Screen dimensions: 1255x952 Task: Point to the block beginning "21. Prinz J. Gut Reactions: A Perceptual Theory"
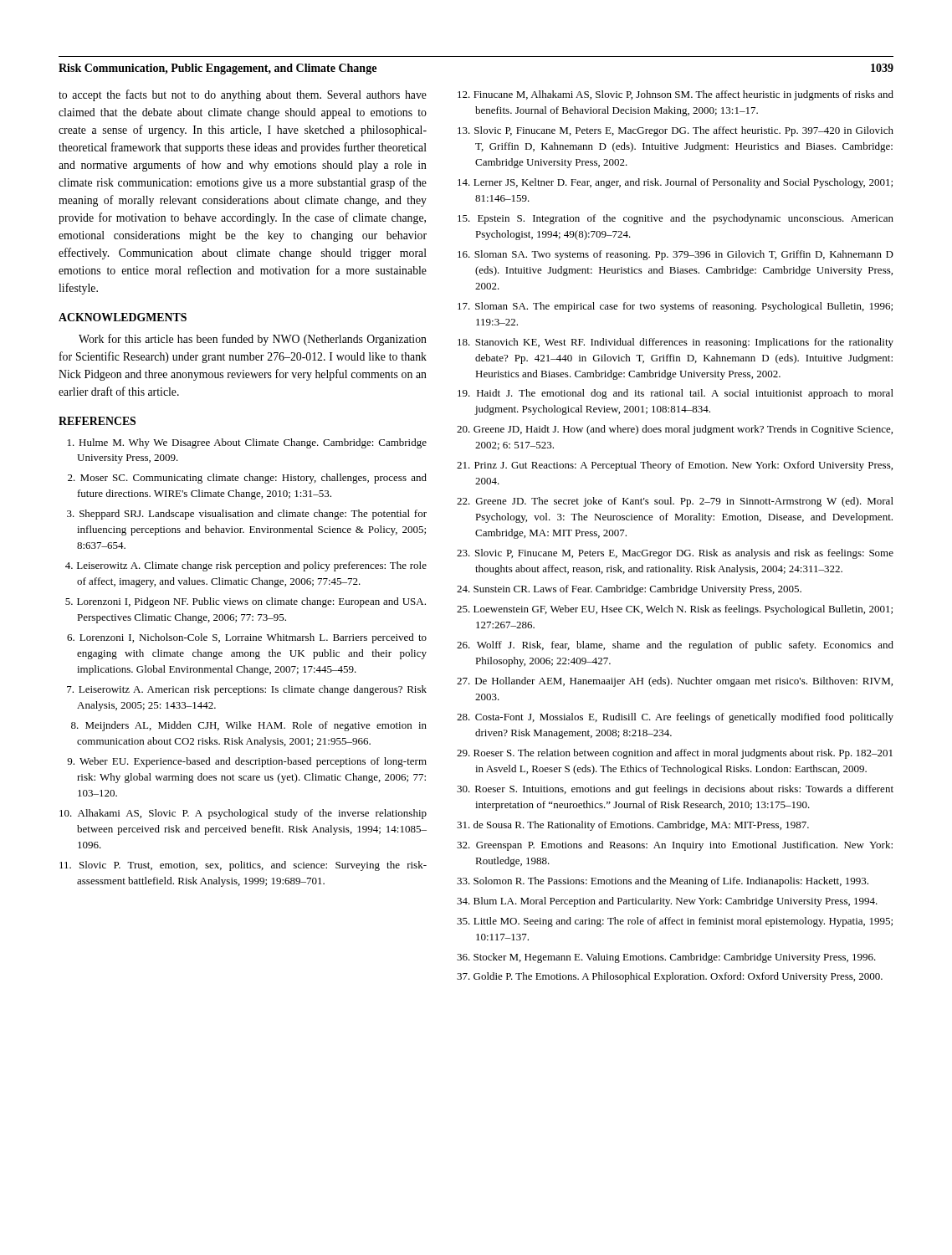pos(675,473)
